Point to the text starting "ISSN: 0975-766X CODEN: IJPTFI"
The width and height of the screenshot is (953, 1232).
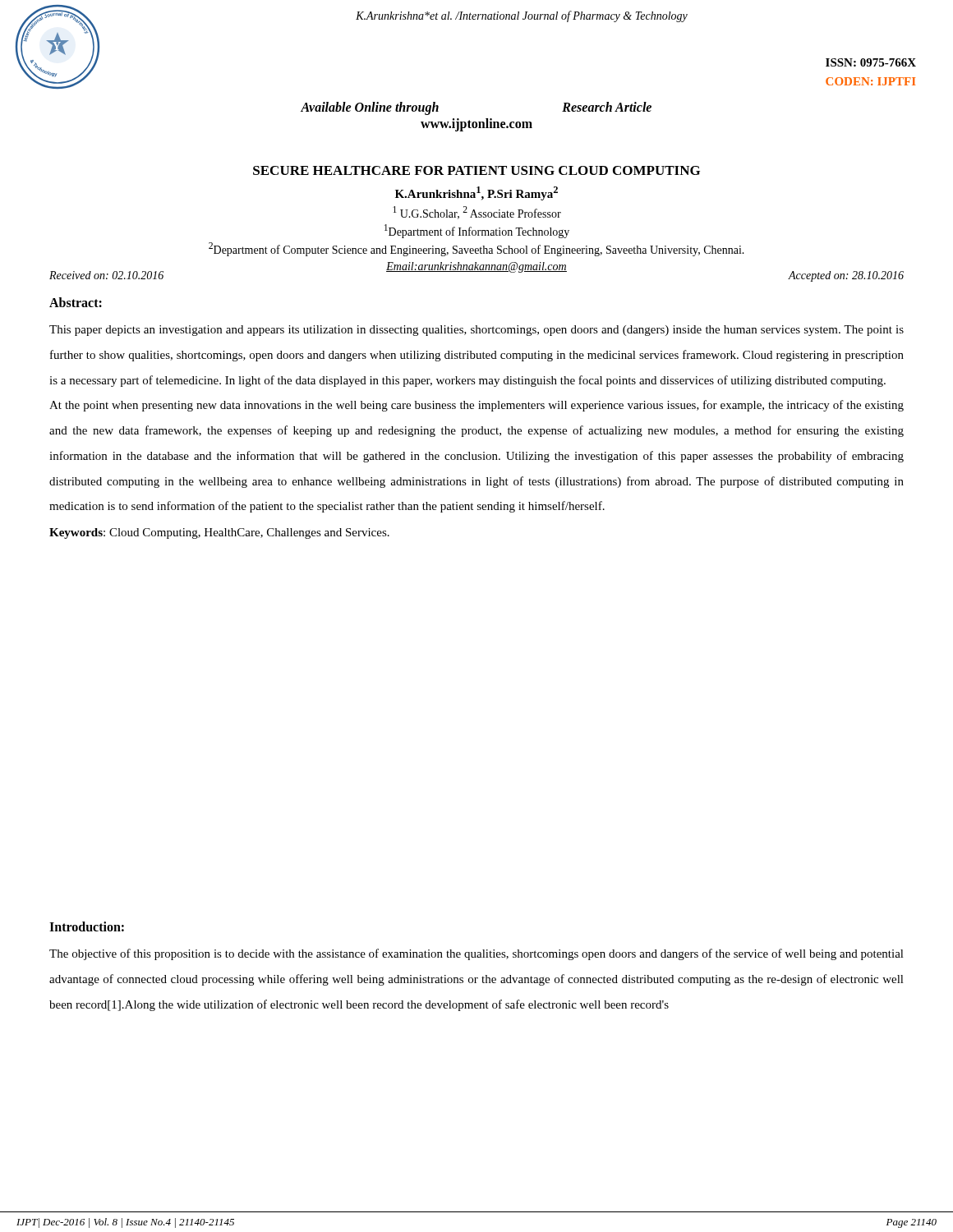click(871, 72)
